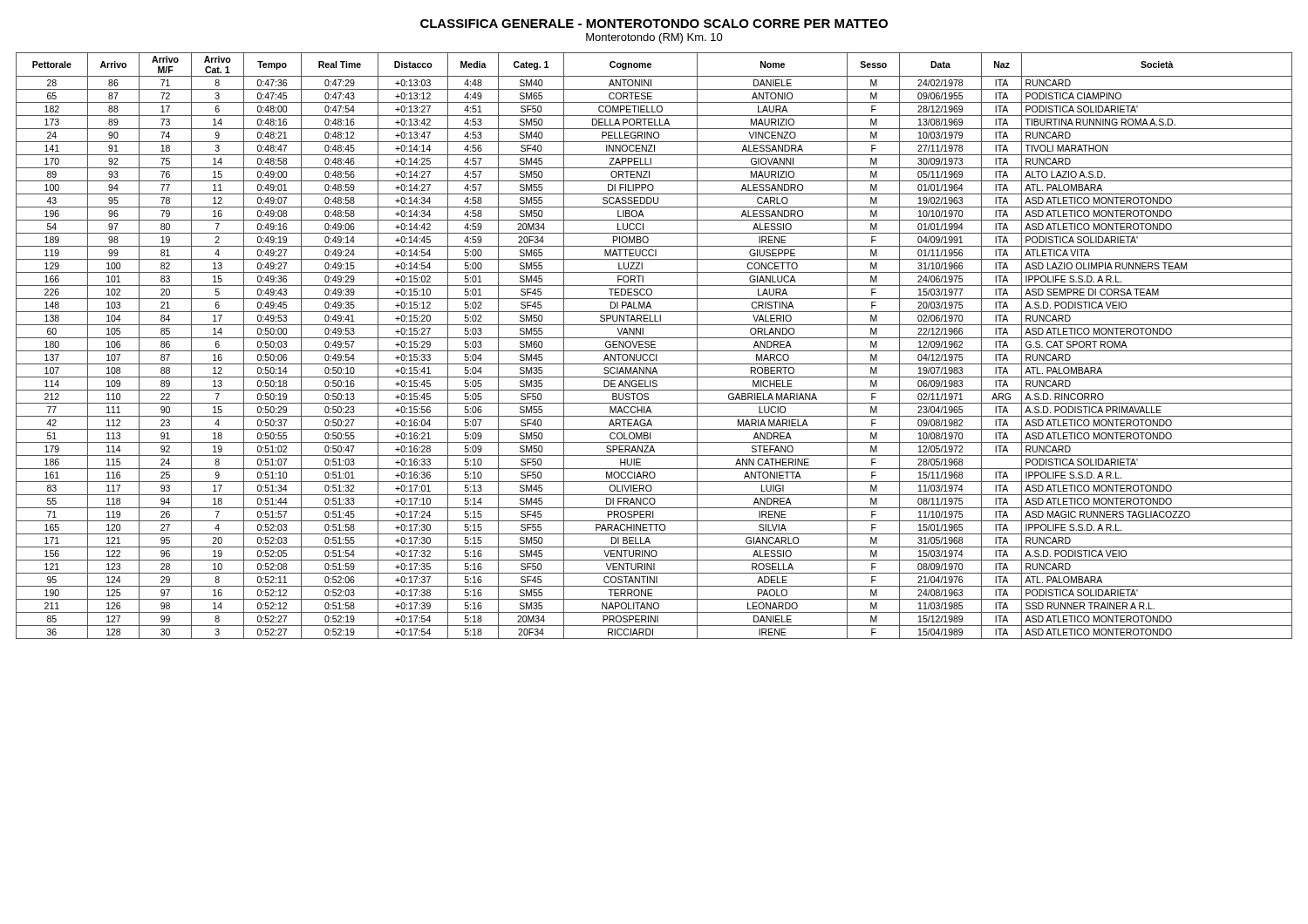Image resolution: width=1308 pixels, height=924 pixels.
Task: Select the table
Action: [x=654, y=343]
